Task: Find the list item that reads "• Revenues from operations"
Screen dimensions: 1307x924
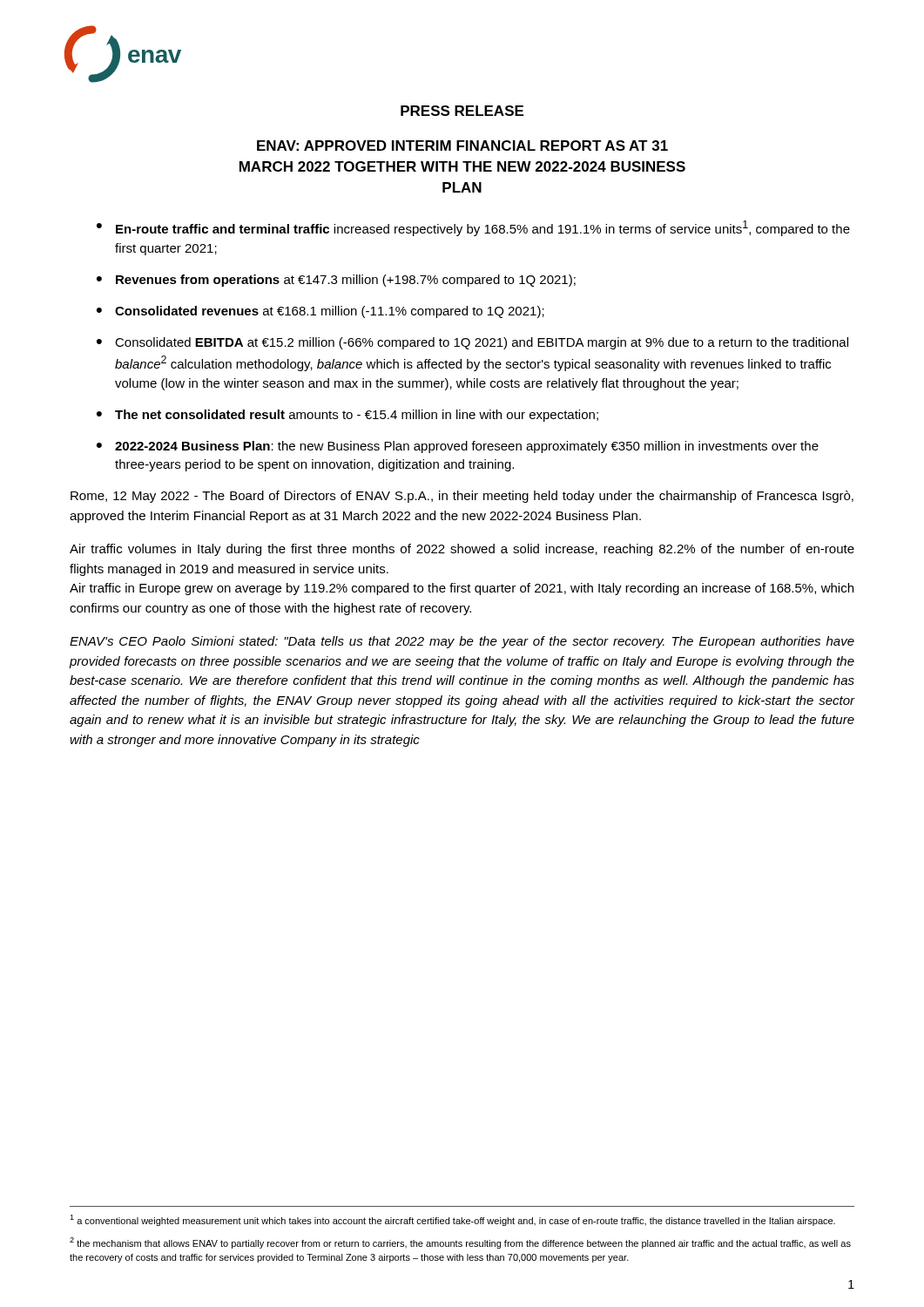Action: 475,280
